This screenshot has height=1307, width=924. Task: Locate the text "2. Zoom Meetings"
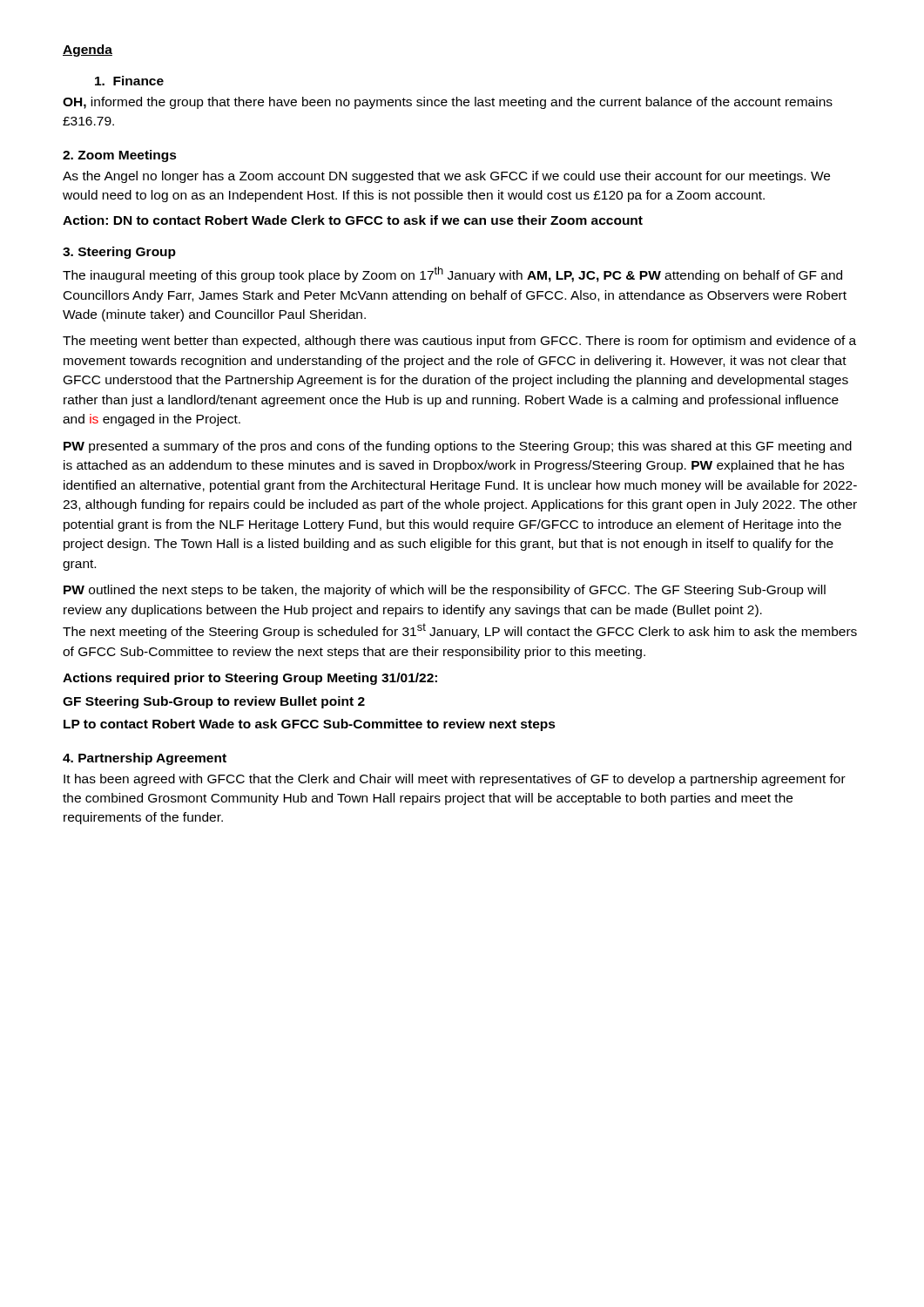click(120, 155)
